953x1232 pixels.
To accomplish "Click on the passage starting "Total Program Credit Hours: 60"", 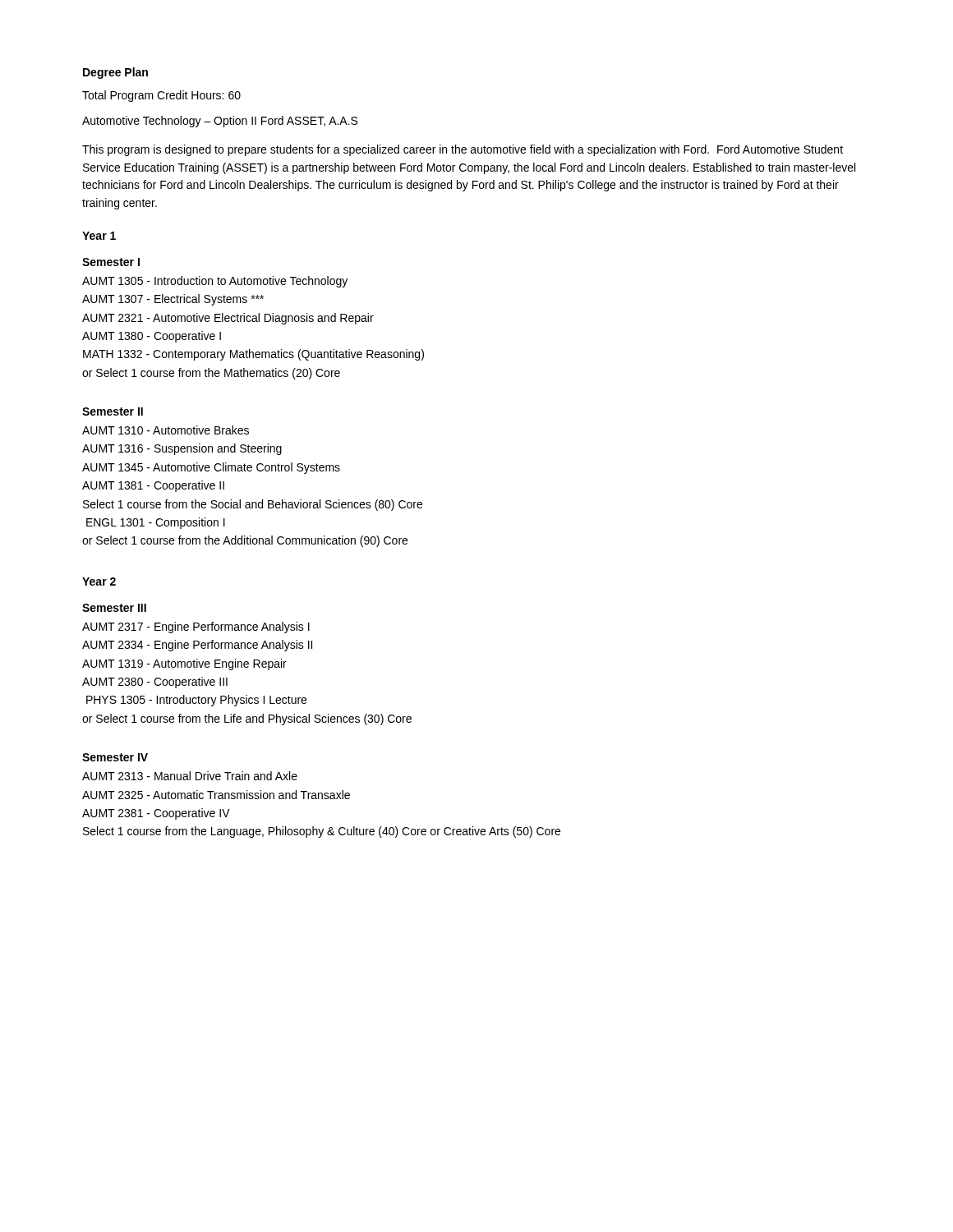I will tap(161, 95).
